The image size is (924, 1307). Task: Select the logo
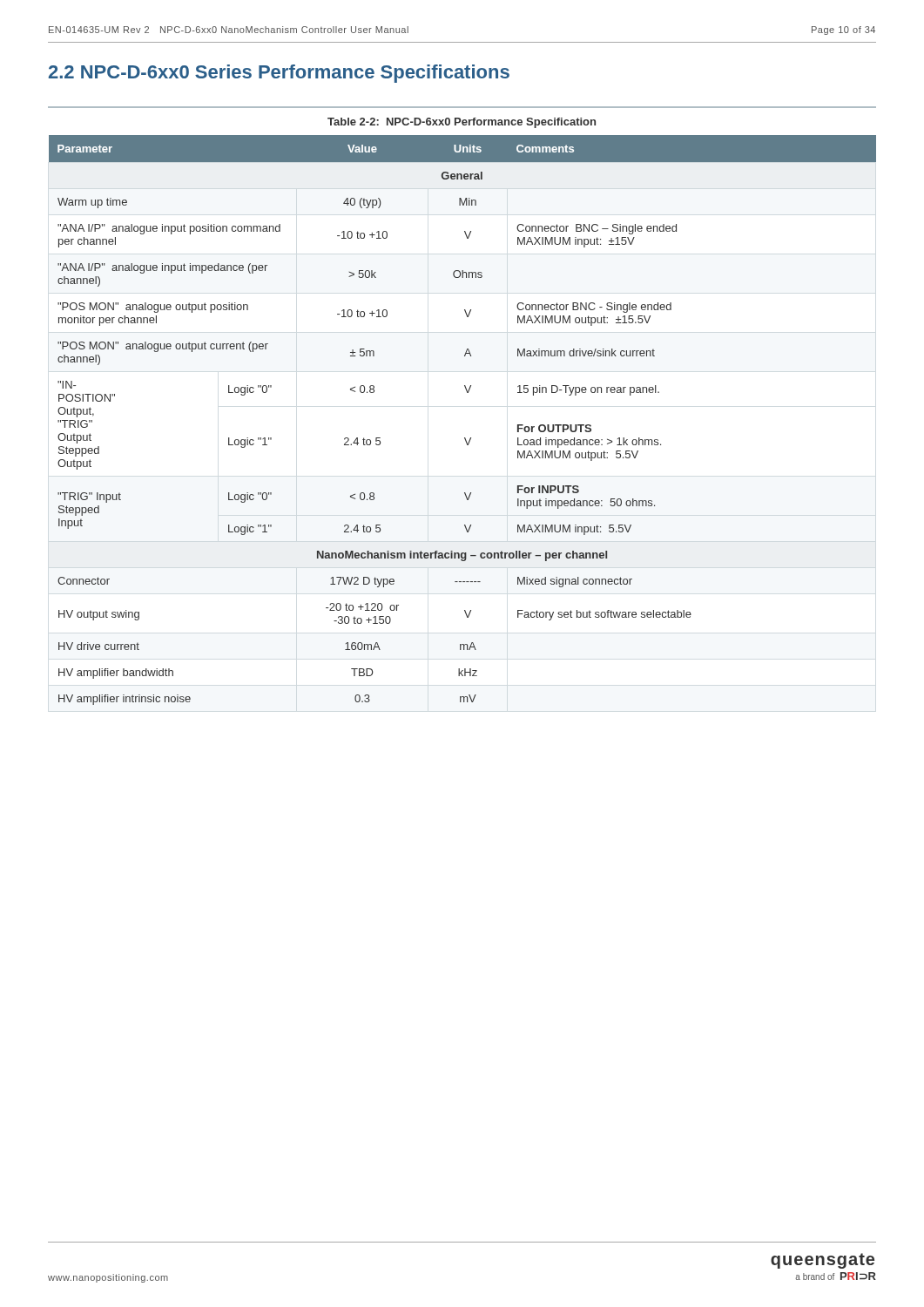point(823,1266)
